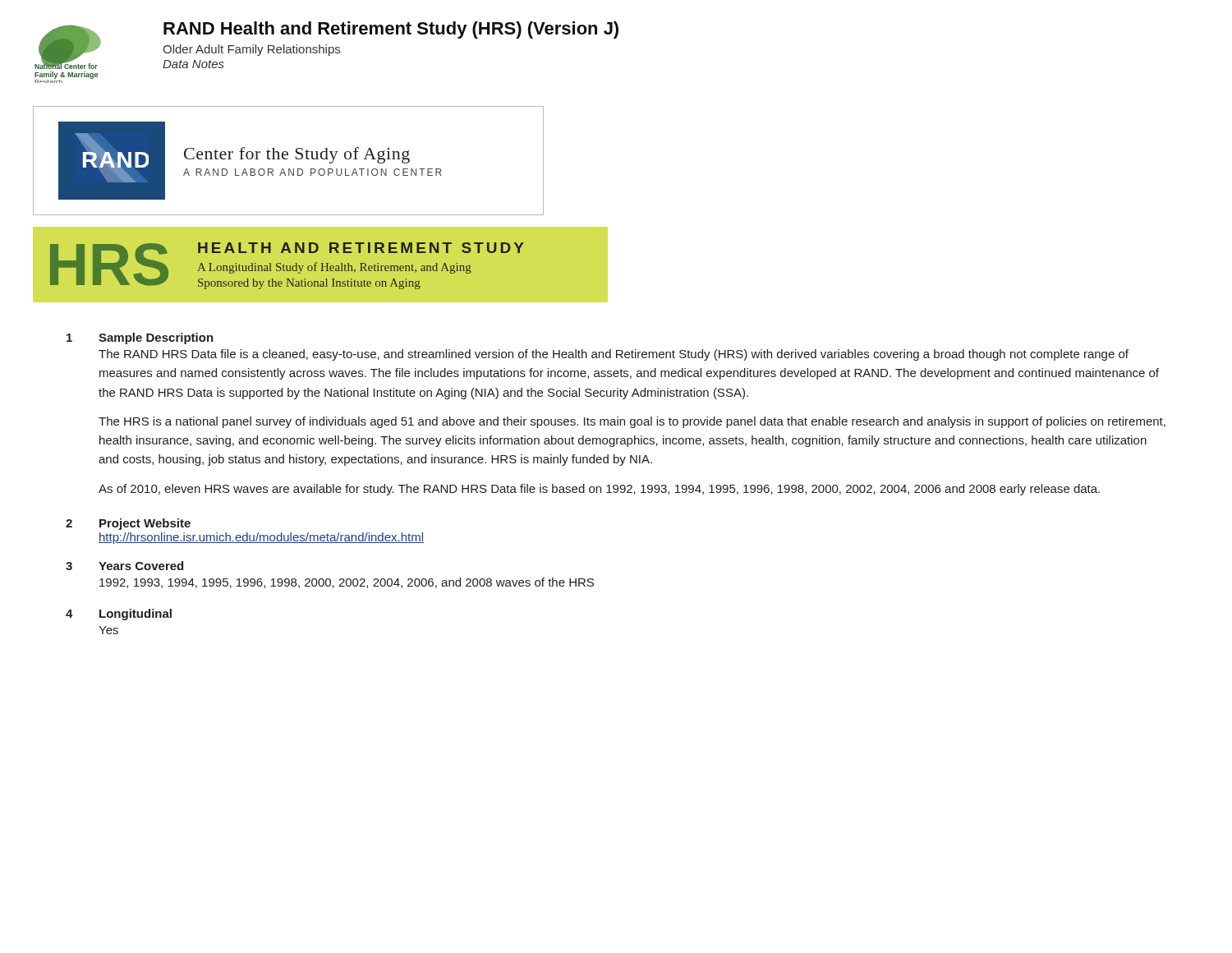
Task: Click where it says "Project Website"
Action: tap(145, 523)
